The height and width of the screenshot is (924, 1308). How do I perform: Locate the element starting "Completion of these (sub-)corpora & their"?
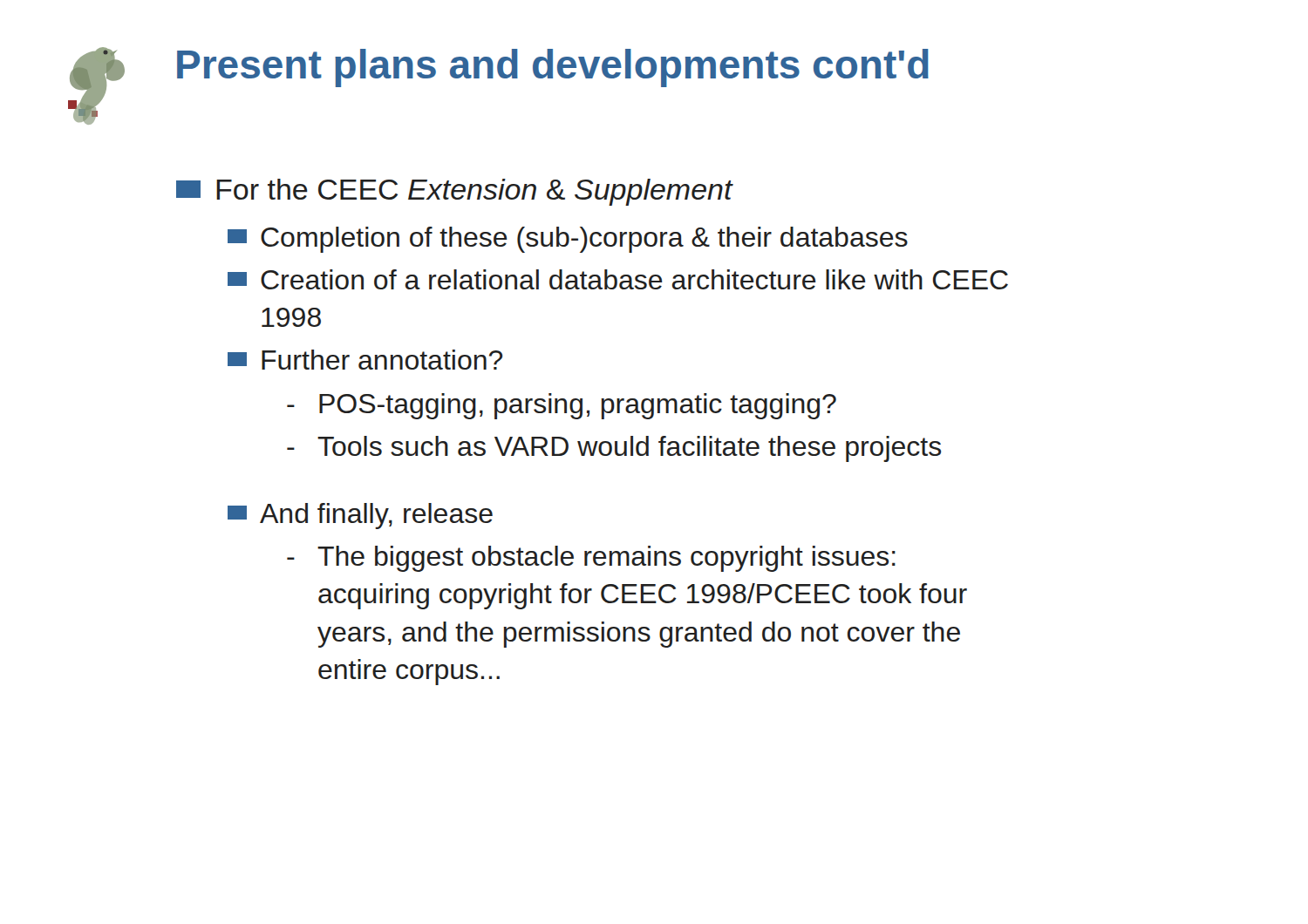point(567,238)
